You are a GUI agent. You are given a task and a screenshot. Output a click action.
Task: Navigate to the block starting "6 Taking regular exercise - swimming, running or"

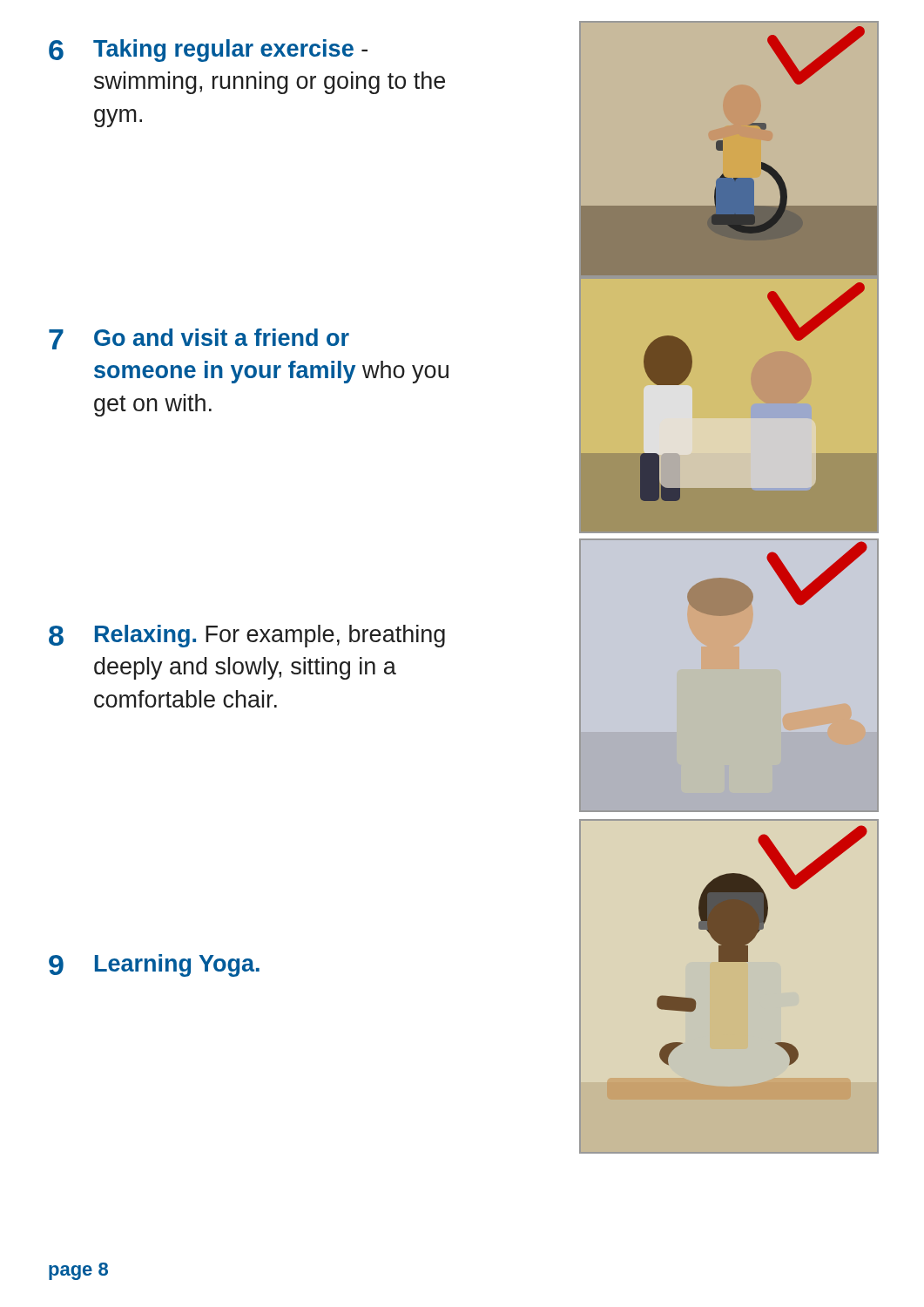point(253,82)
